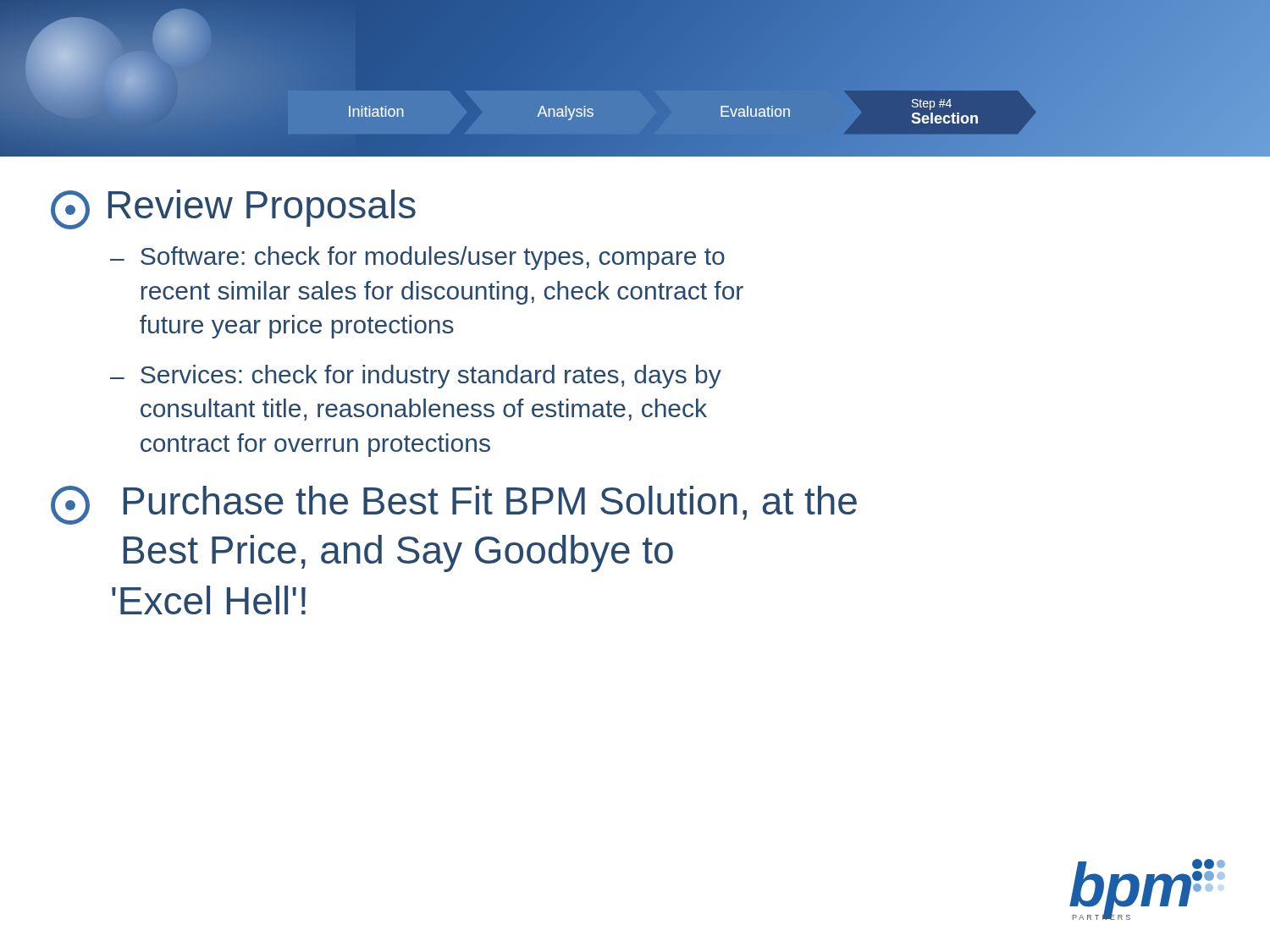Click on the list item that reads "– Services: check for industry standard"
This screenshot has height=952, width=1270.
pos(416,409)
